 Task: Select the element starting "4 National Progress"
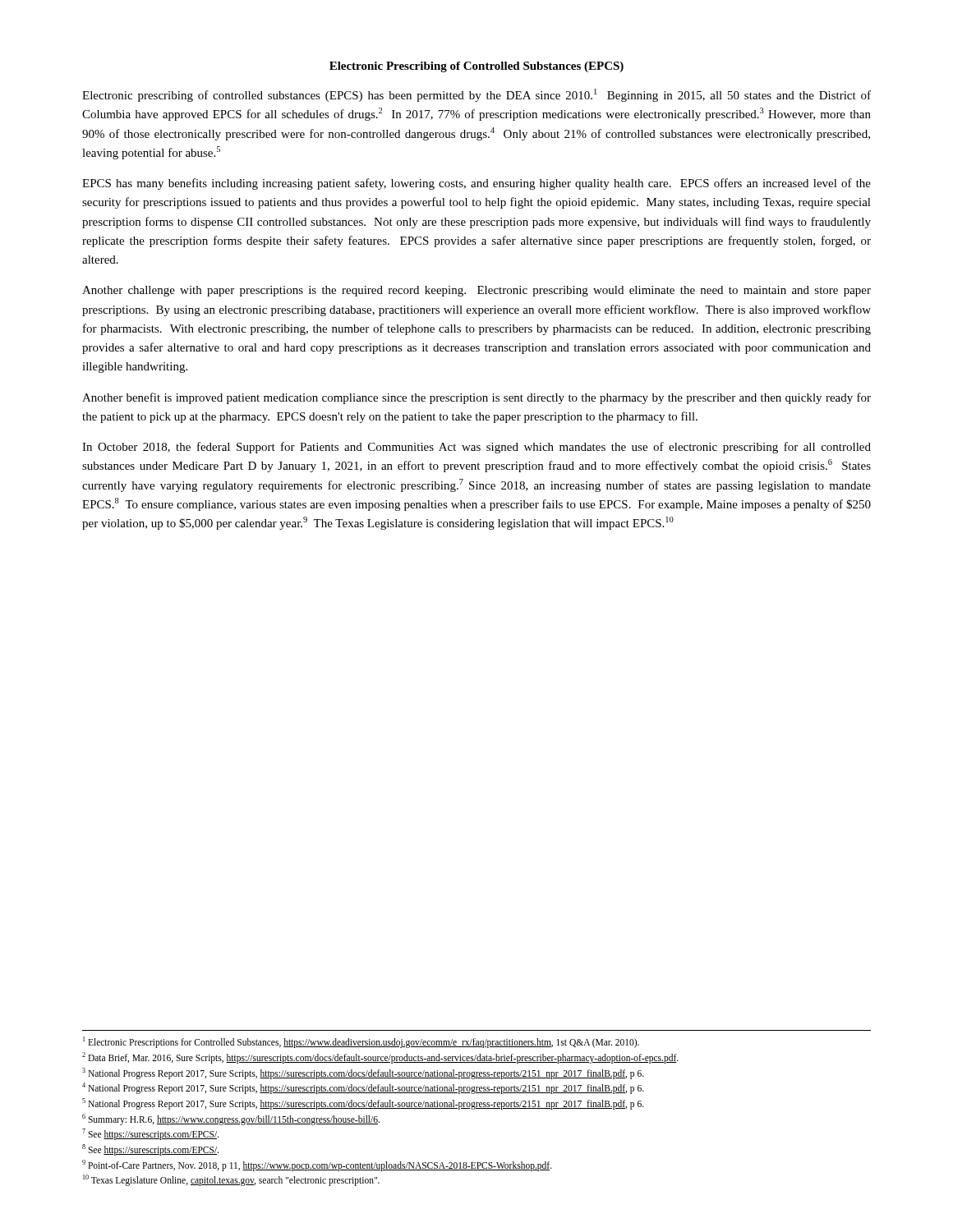tap(363, 1088)
